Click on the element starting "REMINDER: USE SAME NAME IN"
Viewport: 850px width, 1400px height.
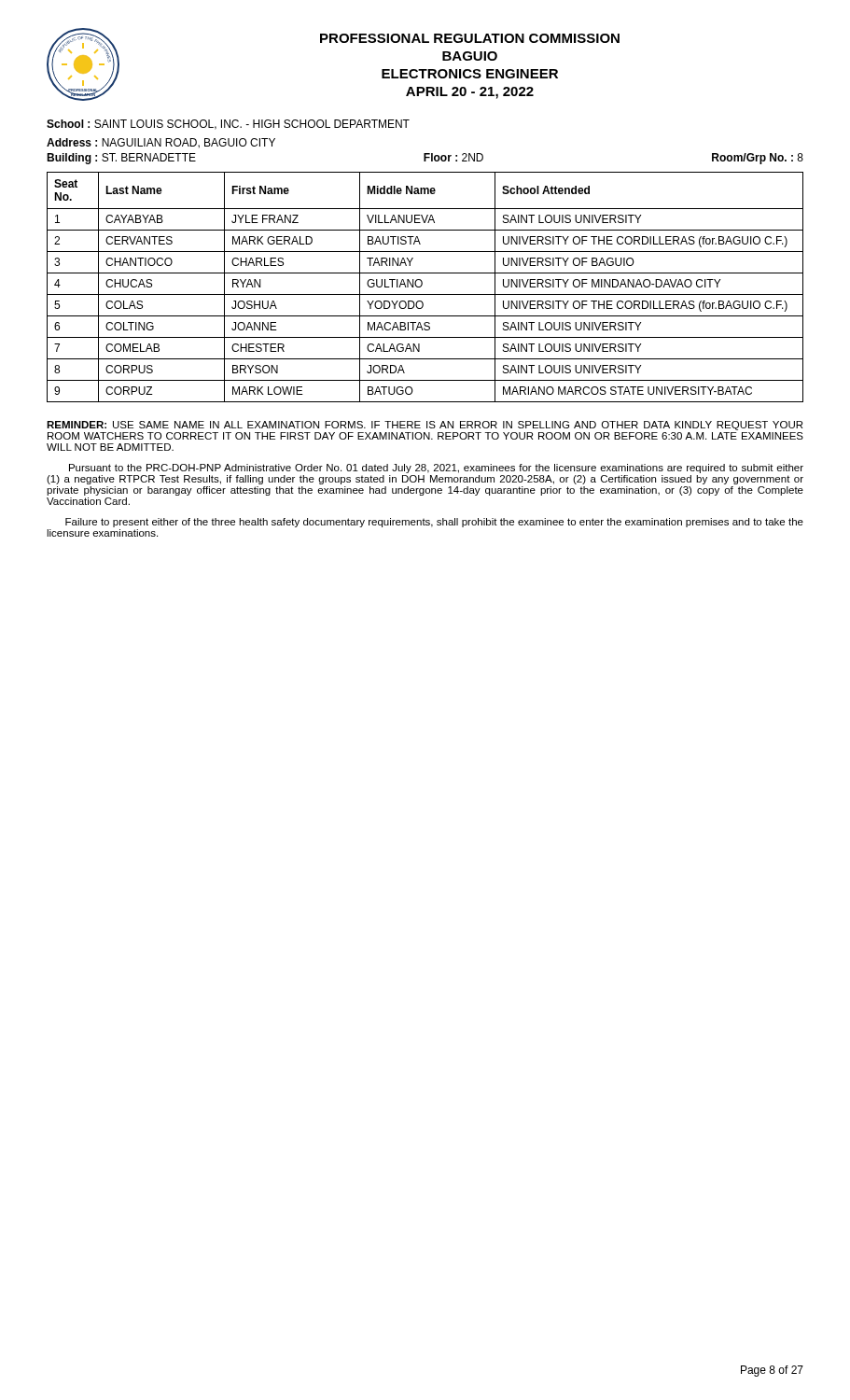[x=425, y=479]
